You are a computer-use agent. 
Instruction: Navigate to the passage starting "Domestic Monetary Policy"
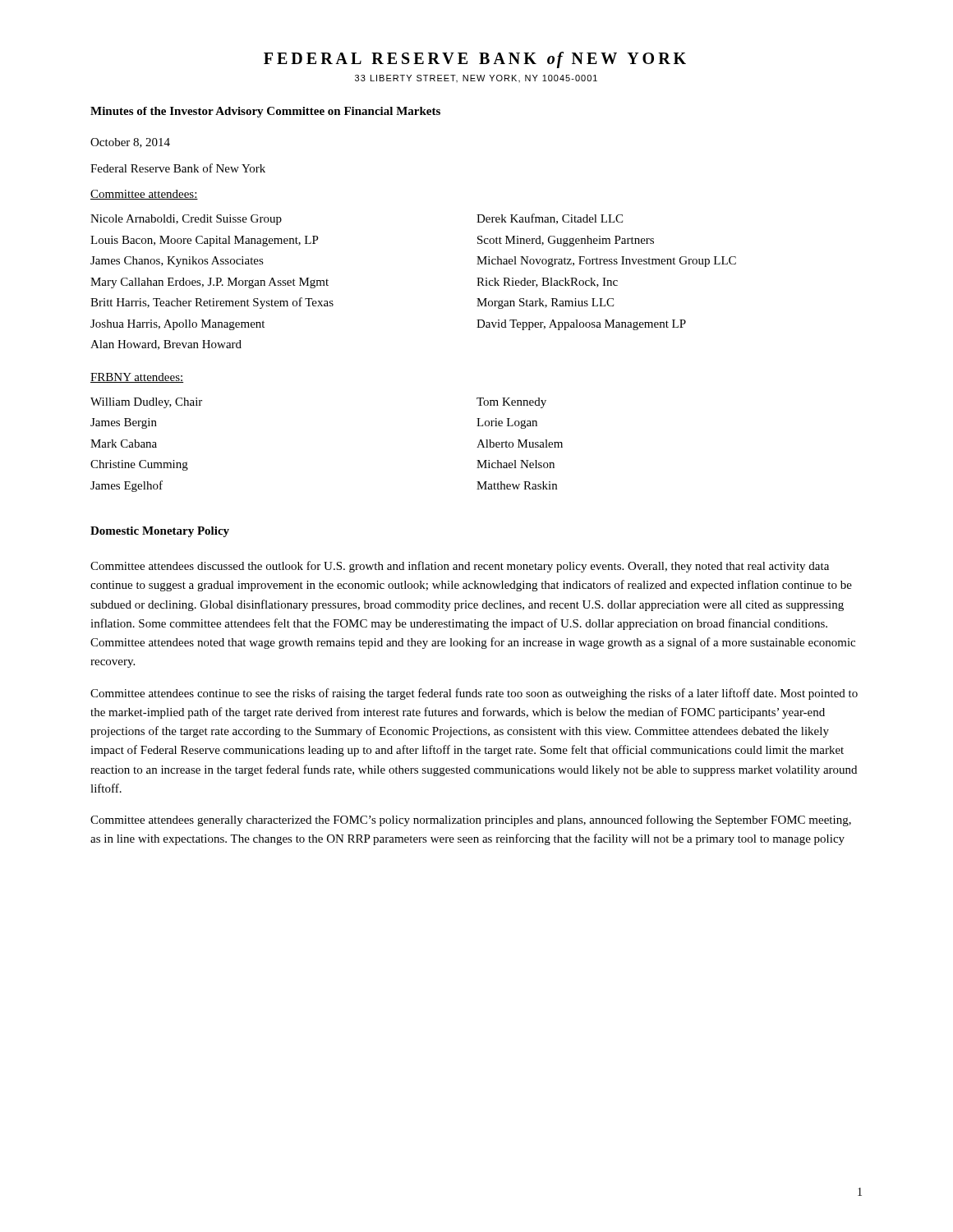click(x=160, y=531)
